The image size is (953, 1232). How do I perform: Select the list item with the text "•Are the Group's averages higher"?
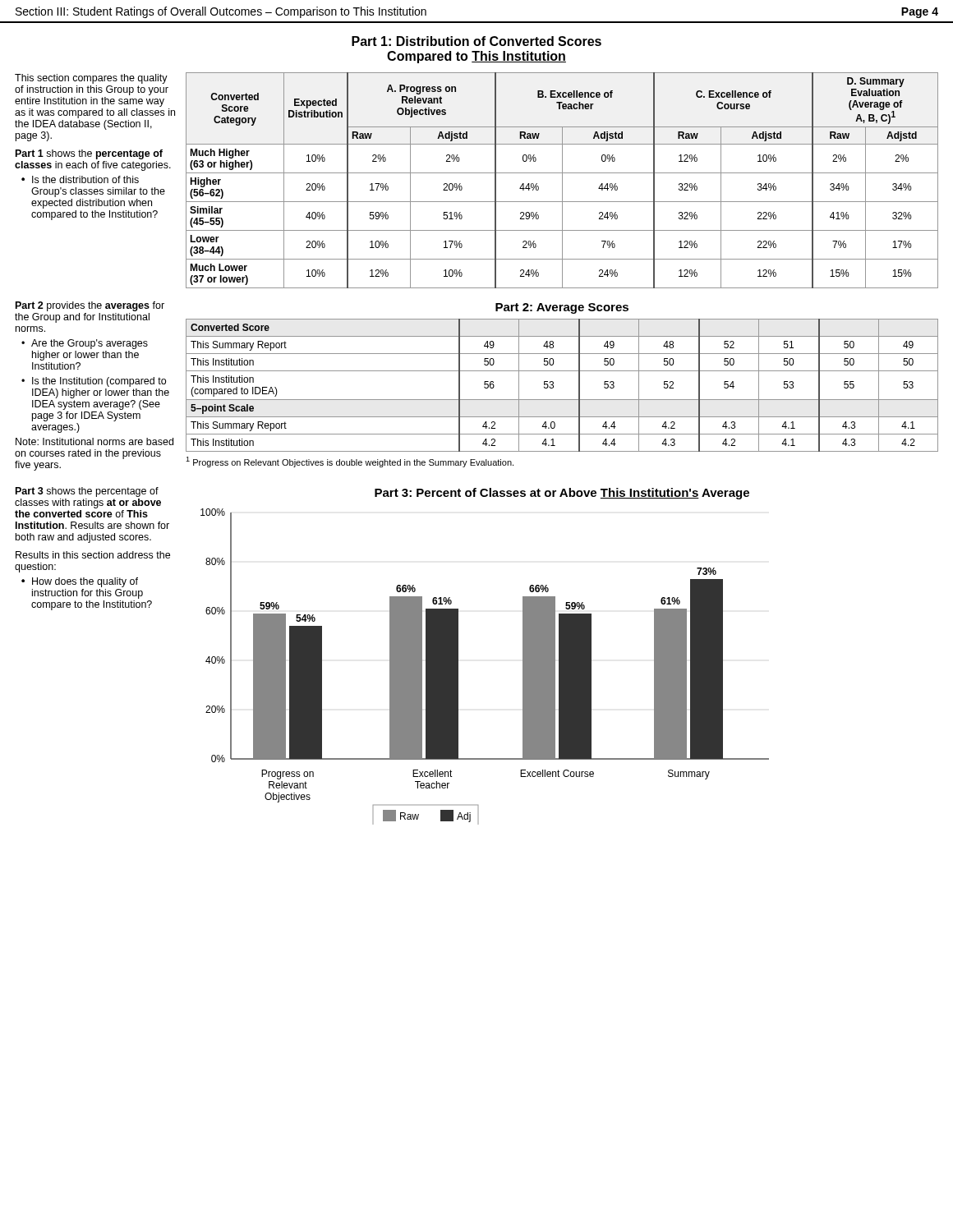(85, 355)
